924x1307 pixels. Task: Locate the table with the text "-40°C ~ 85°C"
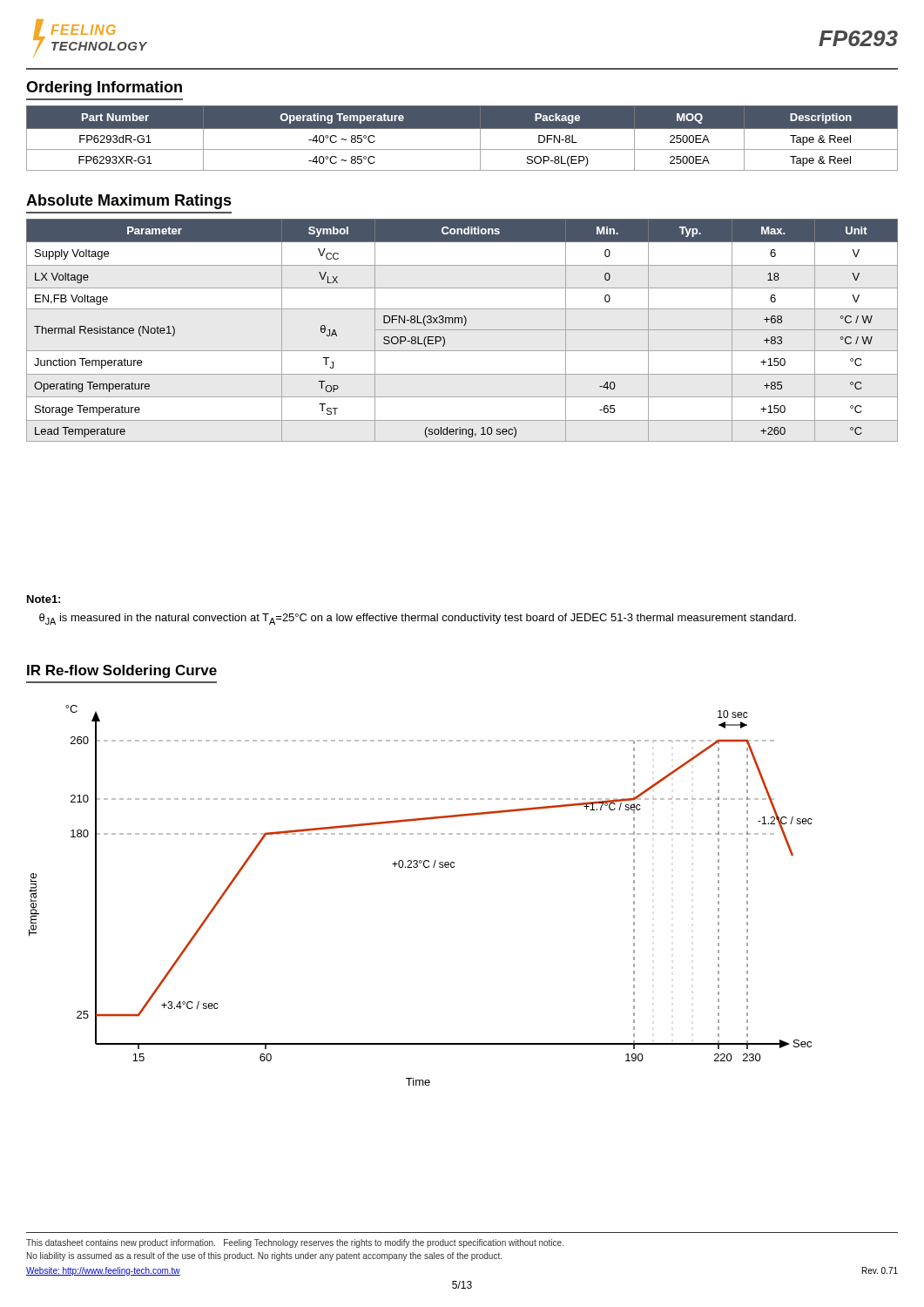(462, 138)
